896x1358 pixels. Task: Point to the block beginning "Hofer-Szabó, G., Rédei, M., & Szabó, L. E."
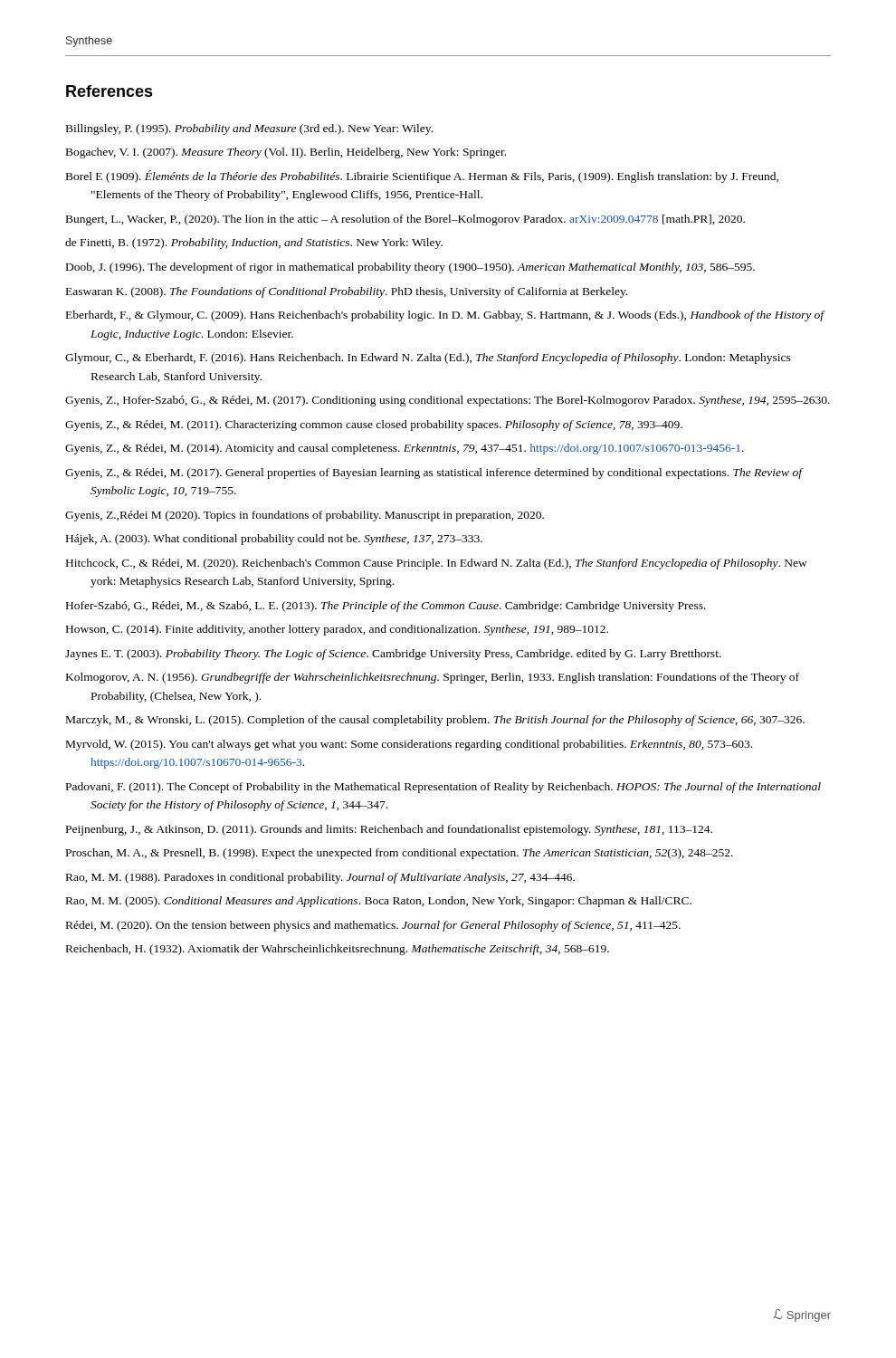[386, 605]
